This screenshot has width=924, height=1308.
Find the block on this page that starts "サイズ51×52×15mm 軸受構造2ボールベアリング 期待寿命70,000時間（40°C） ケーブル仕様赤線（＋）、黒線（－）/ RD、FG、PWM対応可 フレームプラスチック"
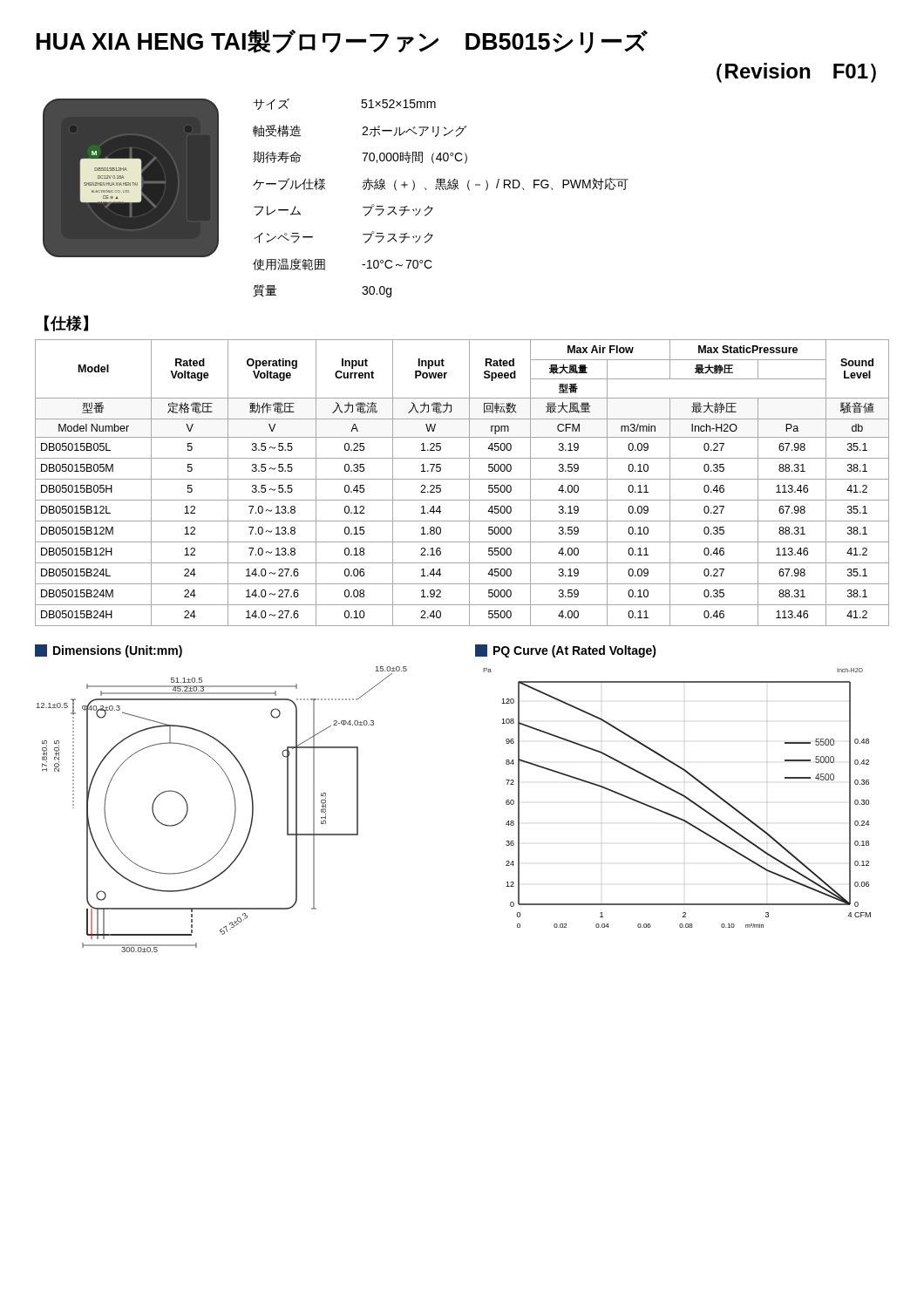point(441,197)
